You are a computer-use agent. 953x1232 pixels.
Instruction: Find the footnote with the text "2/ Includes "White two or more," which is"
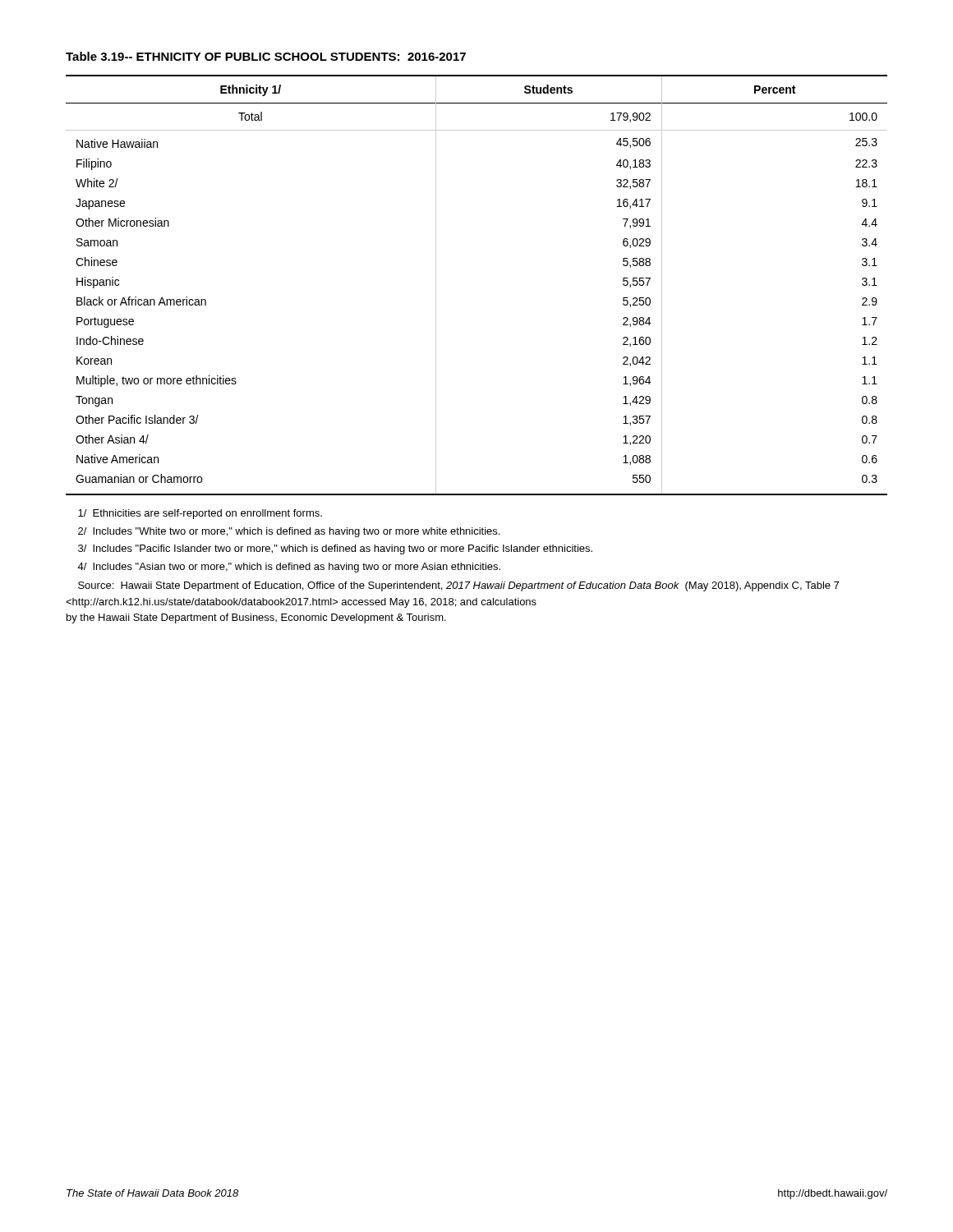(283, 531)
